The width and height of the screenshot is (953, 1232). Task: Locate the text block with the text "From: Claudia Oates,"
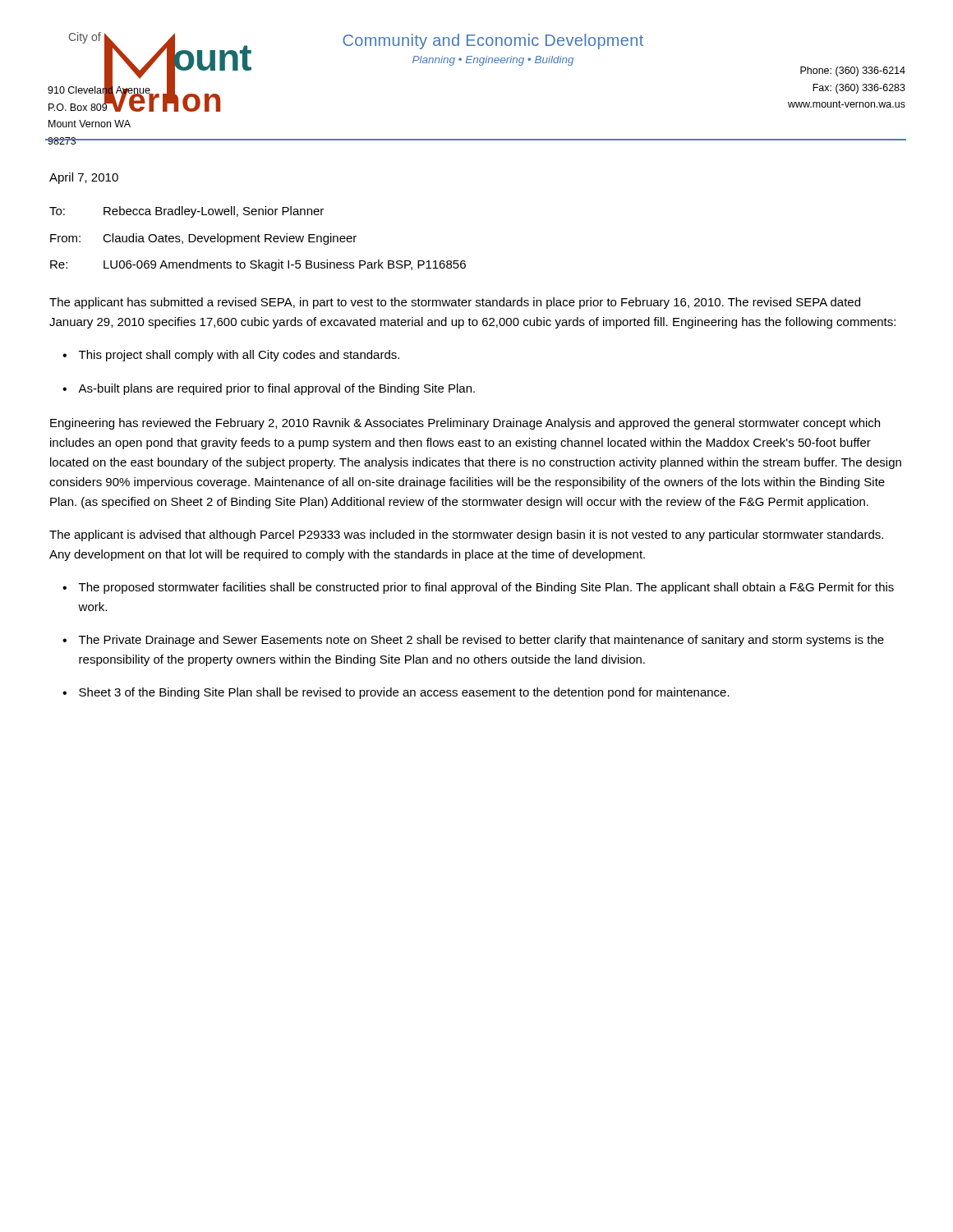click(203, 239)
